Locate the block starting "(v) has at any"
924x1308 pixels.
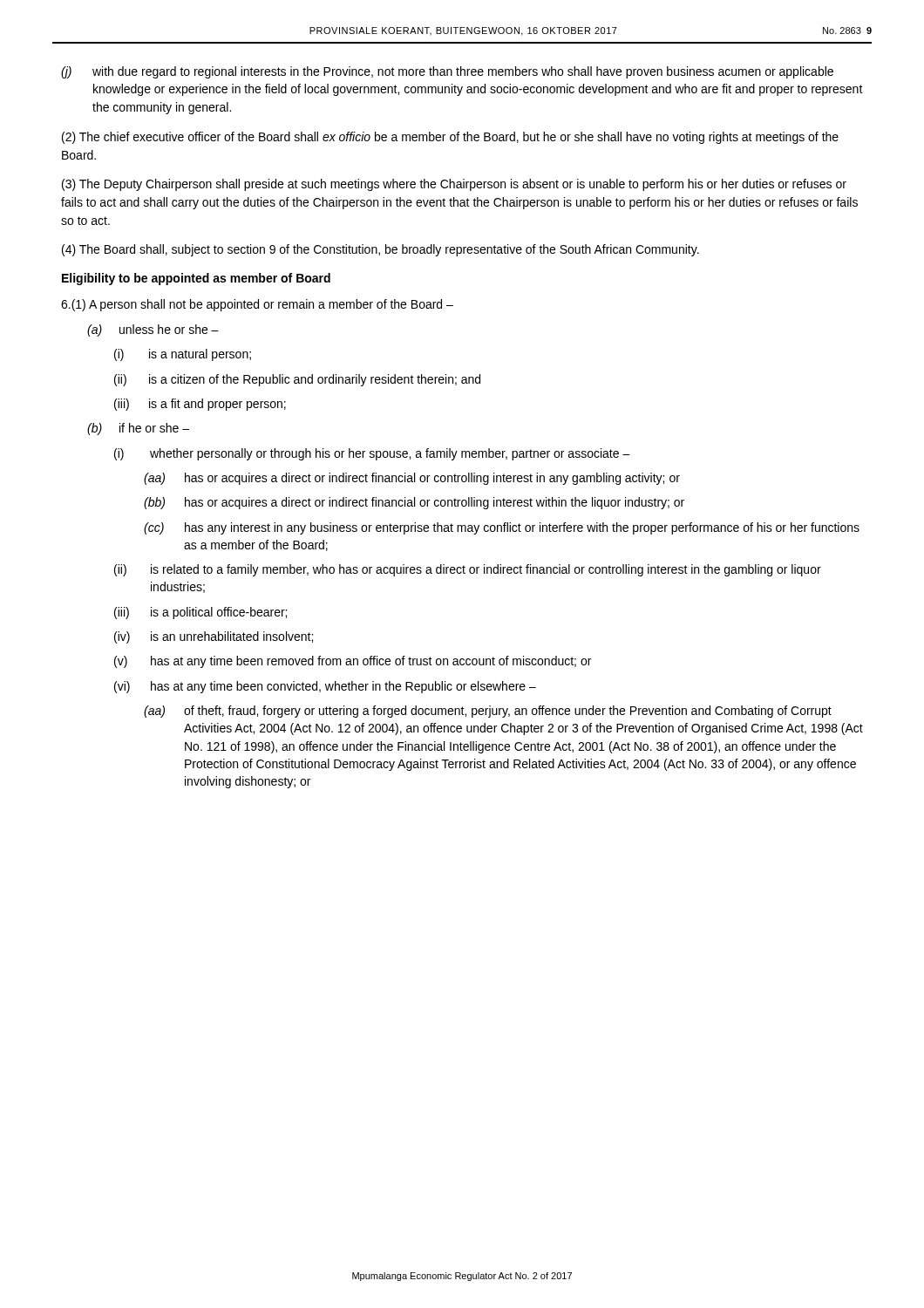pyautogui.click(x=352, y=661)
